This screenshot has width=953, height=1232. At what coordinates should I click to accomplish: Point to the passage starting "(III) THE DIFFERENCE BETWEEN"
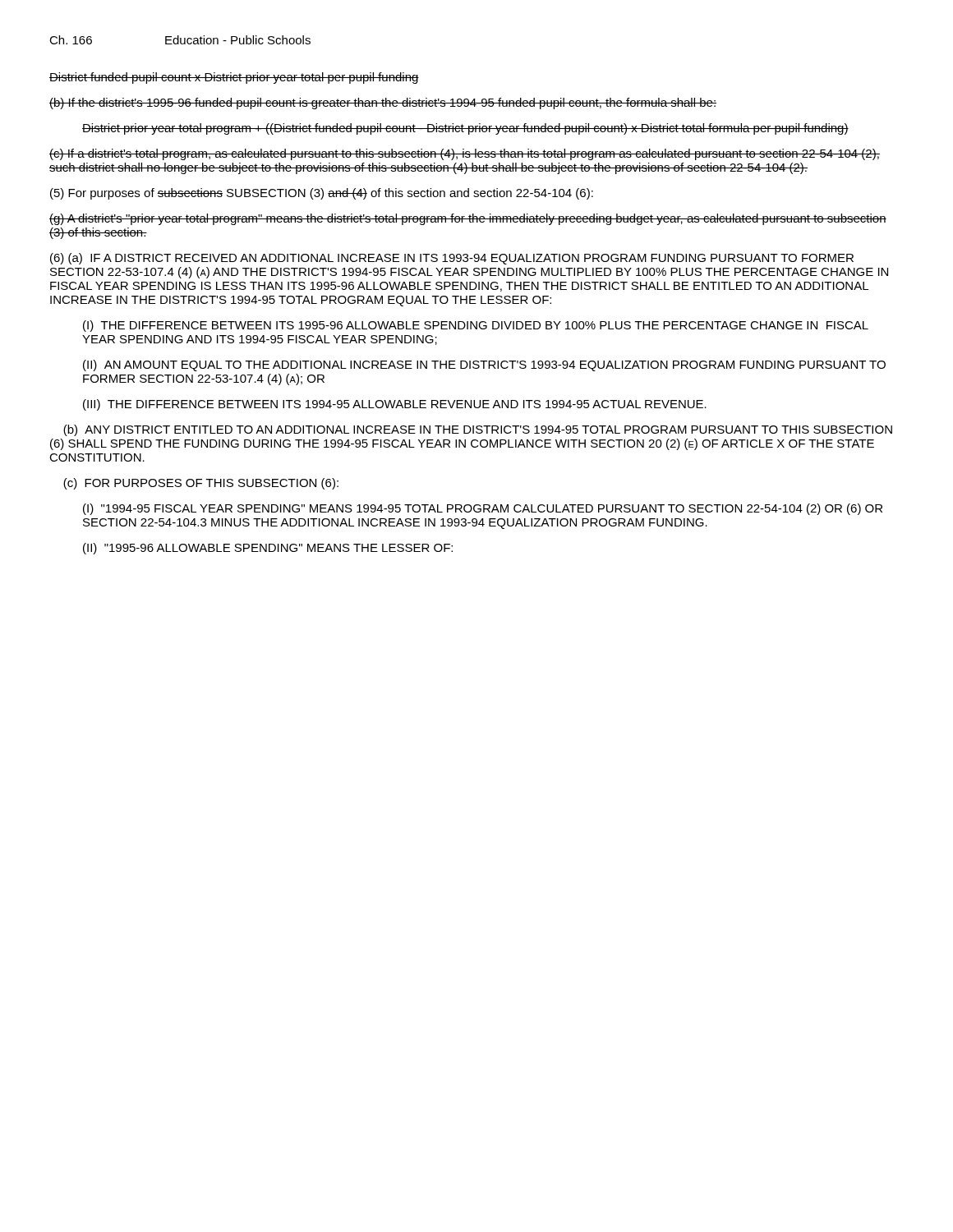click(x=395, y=404)
